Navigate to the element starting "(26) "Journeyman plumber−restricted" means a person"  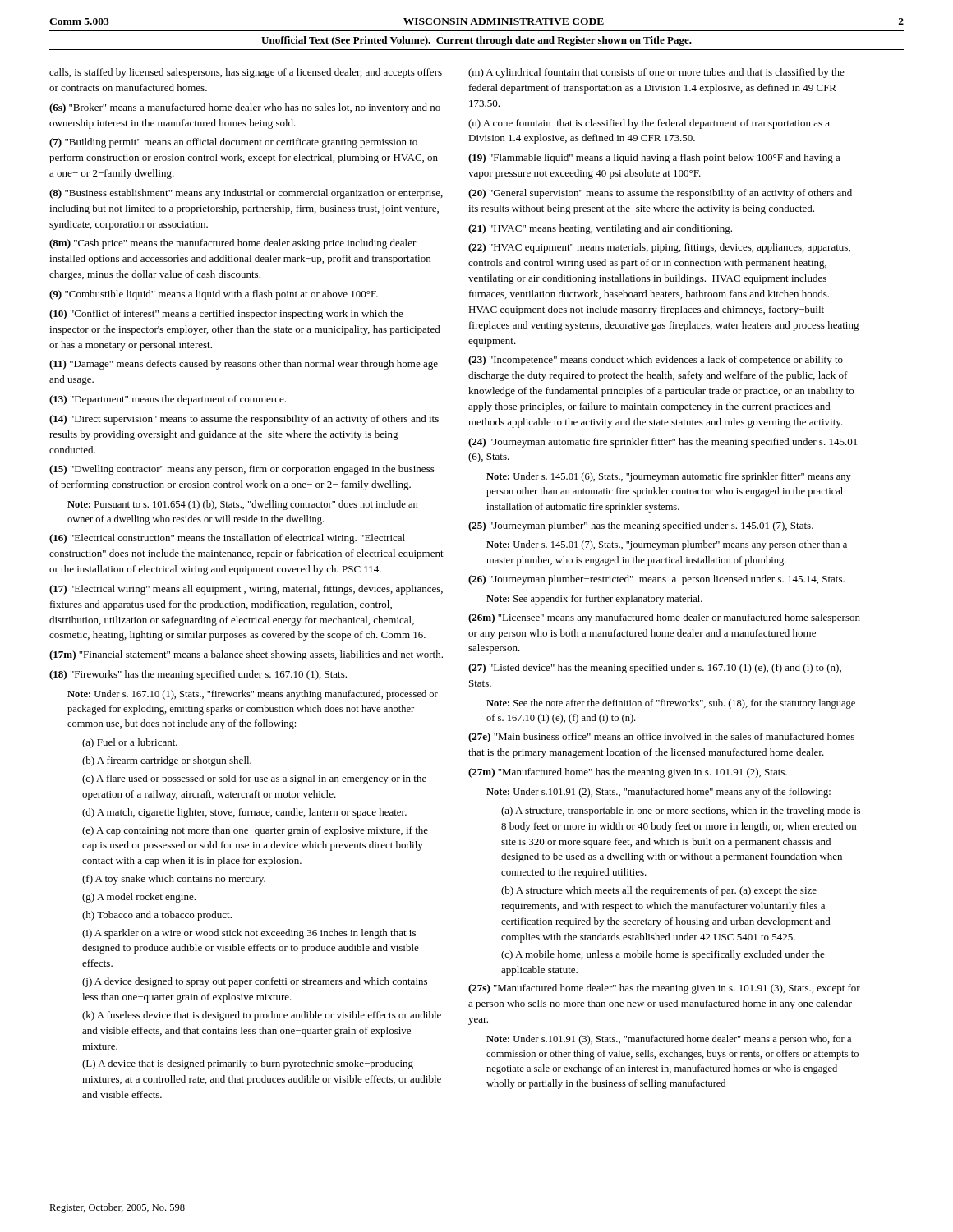(665, 589)
